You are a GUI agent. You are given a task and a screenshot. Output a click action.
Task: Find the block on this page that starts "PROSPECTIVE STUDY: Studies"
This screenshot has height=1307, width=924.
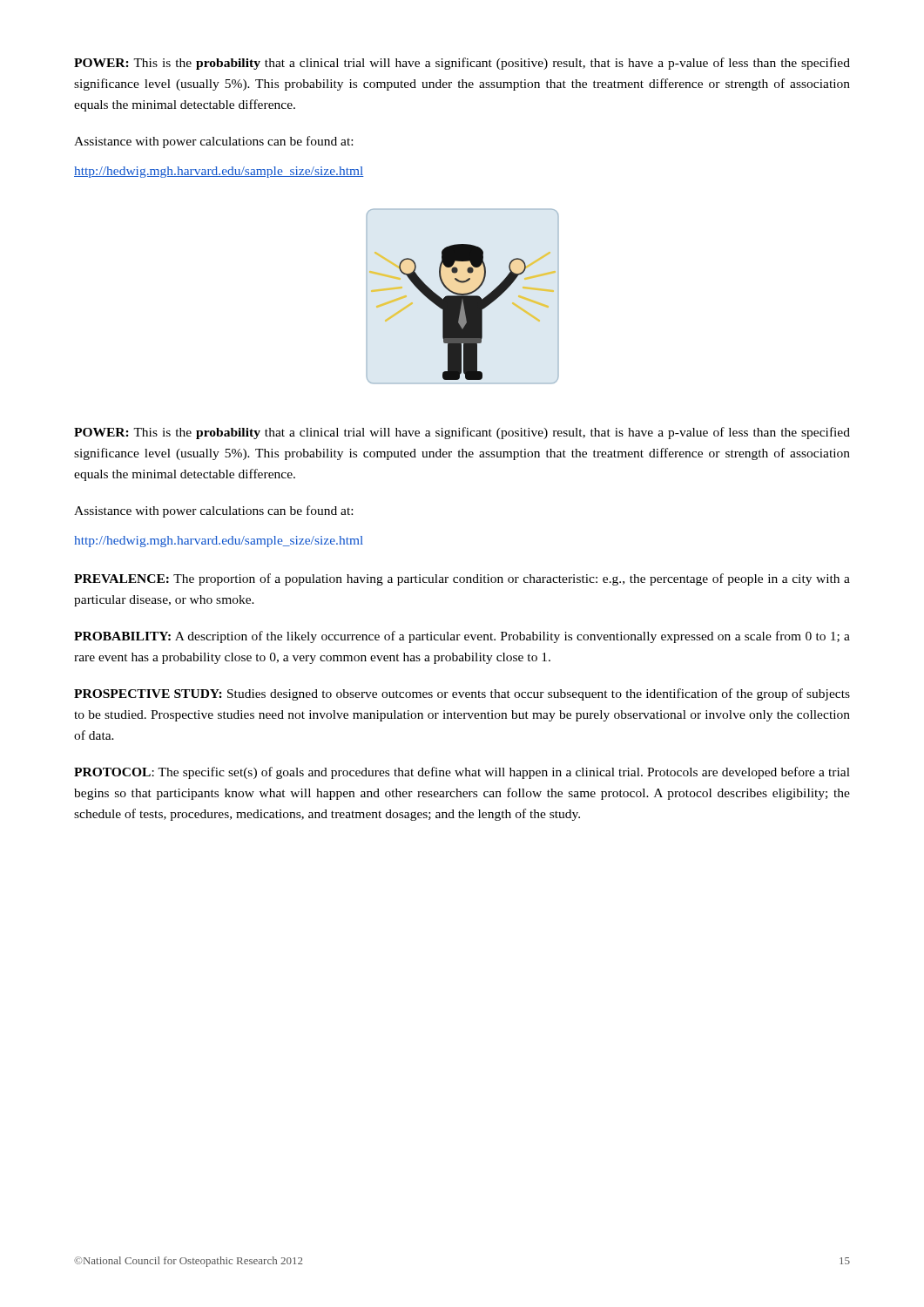(462, 714)
